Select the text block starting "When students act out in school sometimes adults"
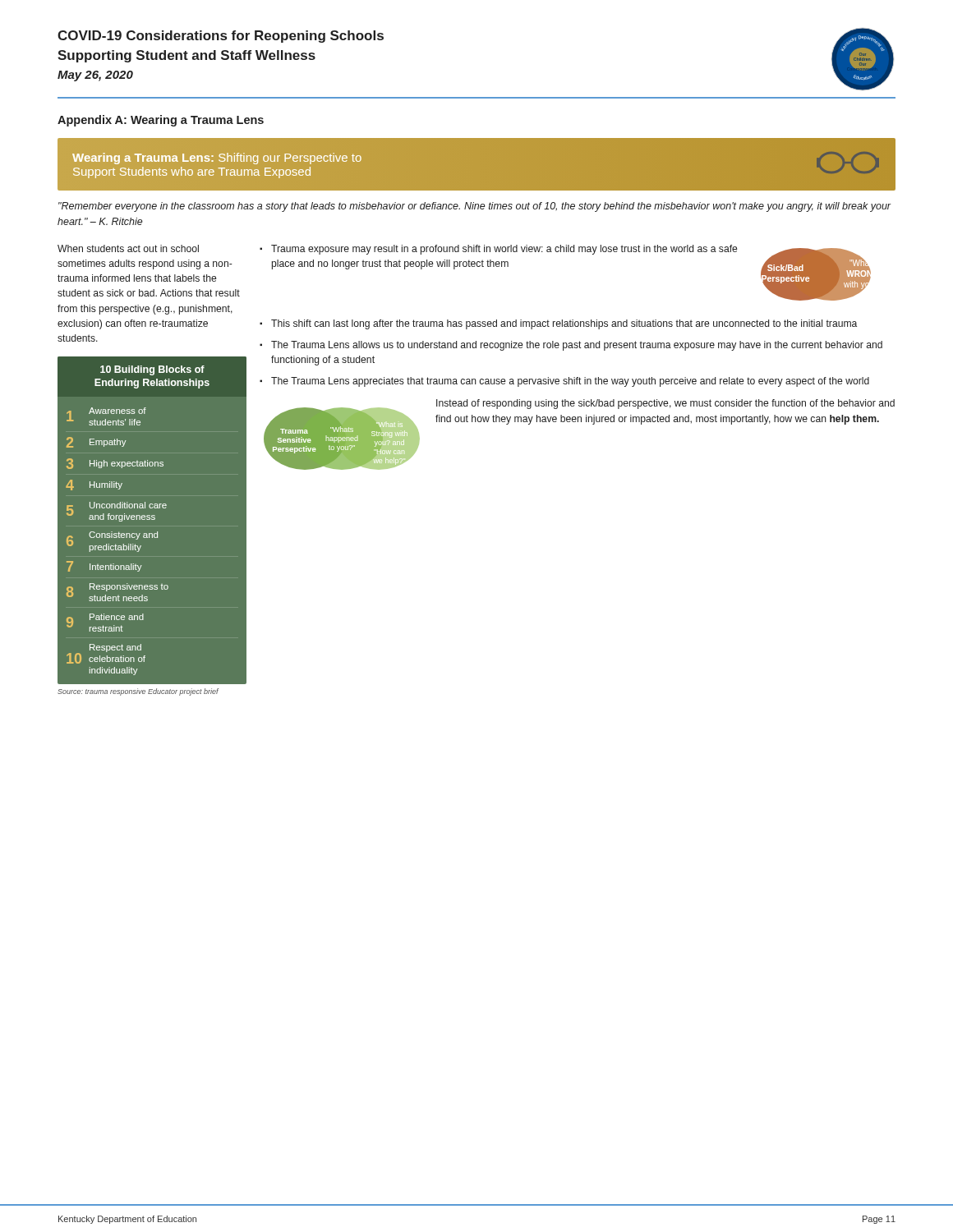 pyautogui.click(x=148, y=294)
